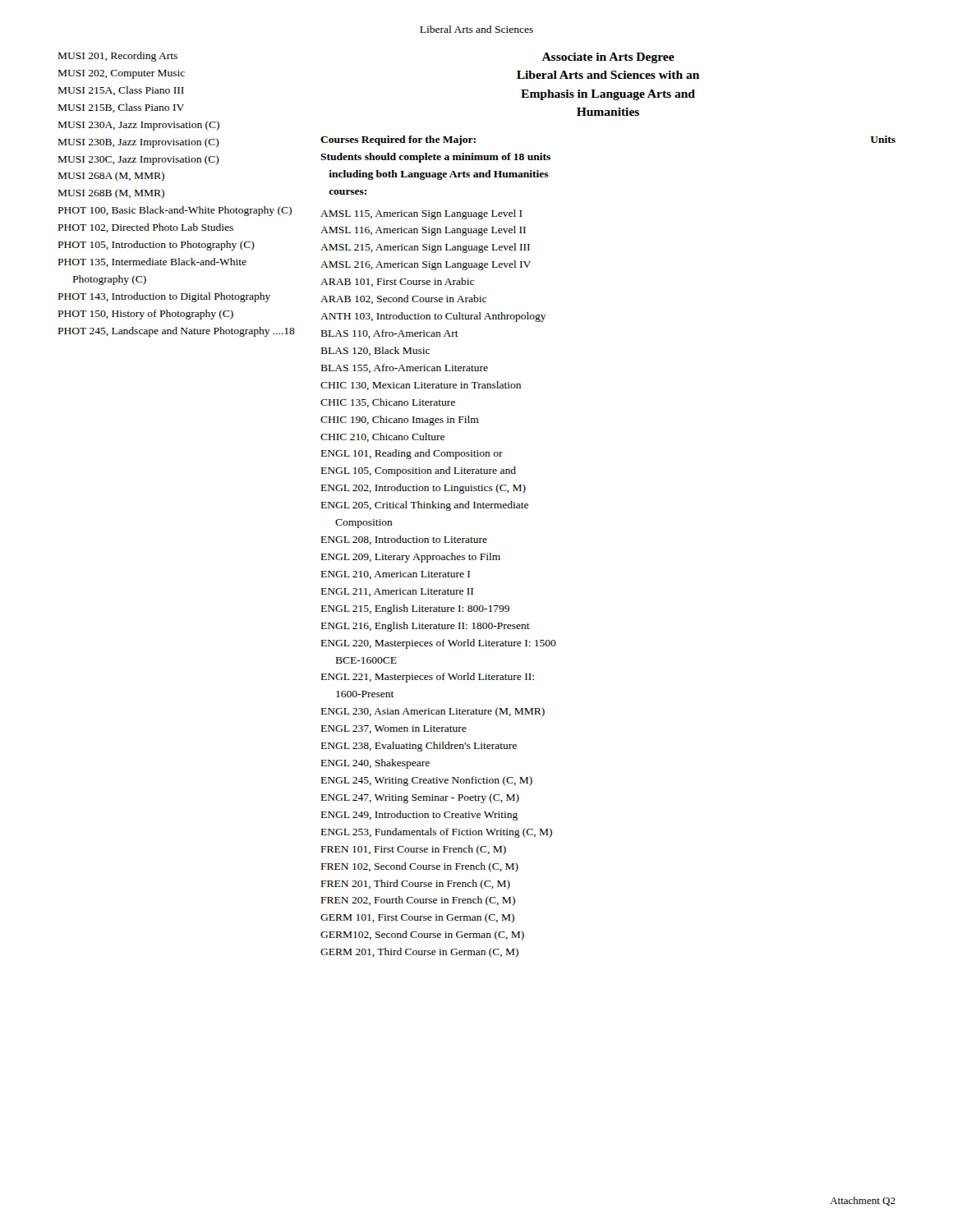Point to the text starting "FREN 201, Third Course in"
The height and width of the screenshot is (1232, 953).
pos(415,883)
